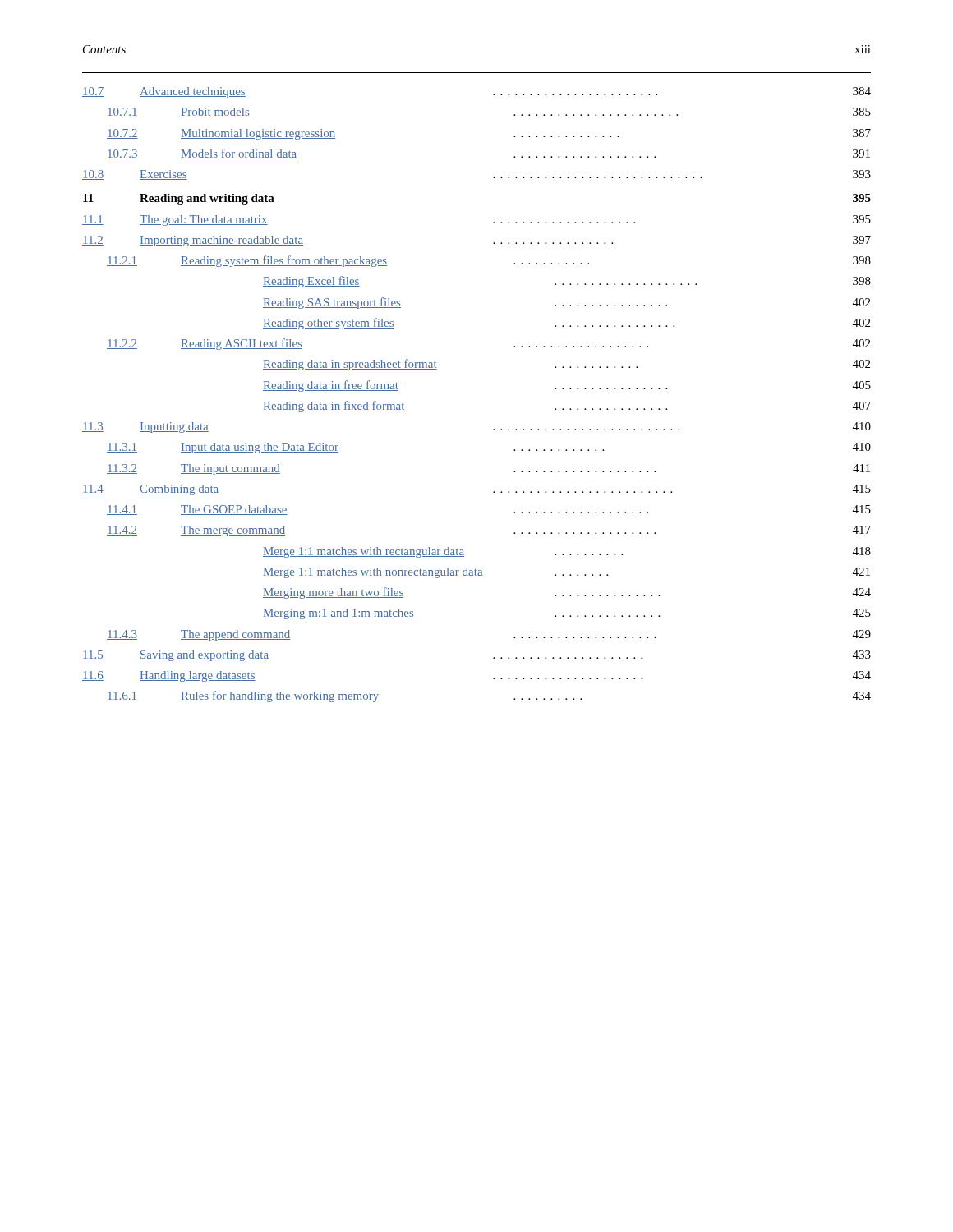Select the list item containing "Reading data in spreadsheet format . . ."
953x1232 pixels.
click(x=566, y=365)
